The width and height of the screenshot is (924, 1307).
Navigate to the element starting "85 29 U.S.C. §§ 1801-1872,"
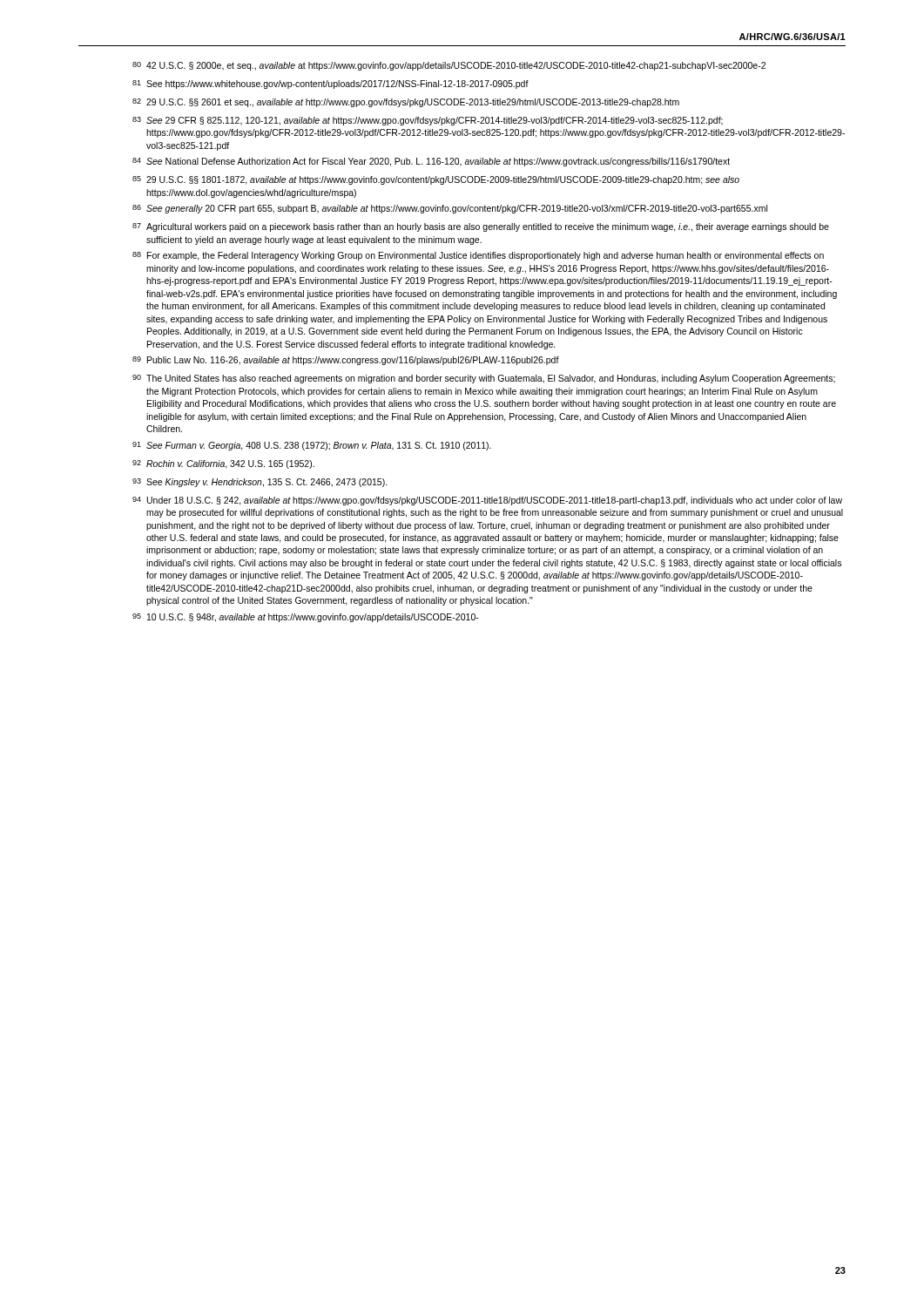pyautogui.click(x=479, y=186)
